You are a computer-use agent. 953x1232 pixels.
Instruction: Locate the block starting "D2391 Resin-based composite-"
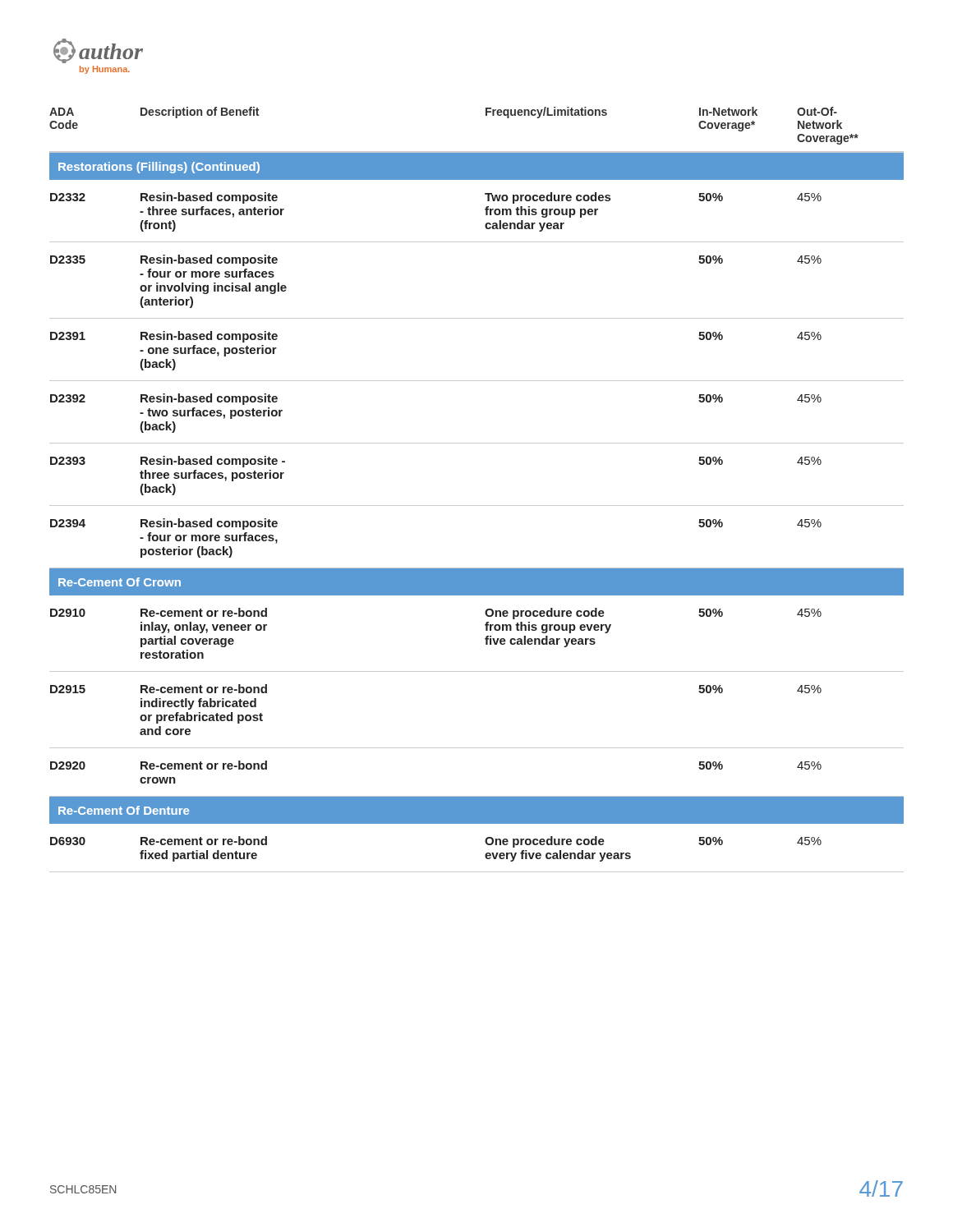(x=65, y=338)
